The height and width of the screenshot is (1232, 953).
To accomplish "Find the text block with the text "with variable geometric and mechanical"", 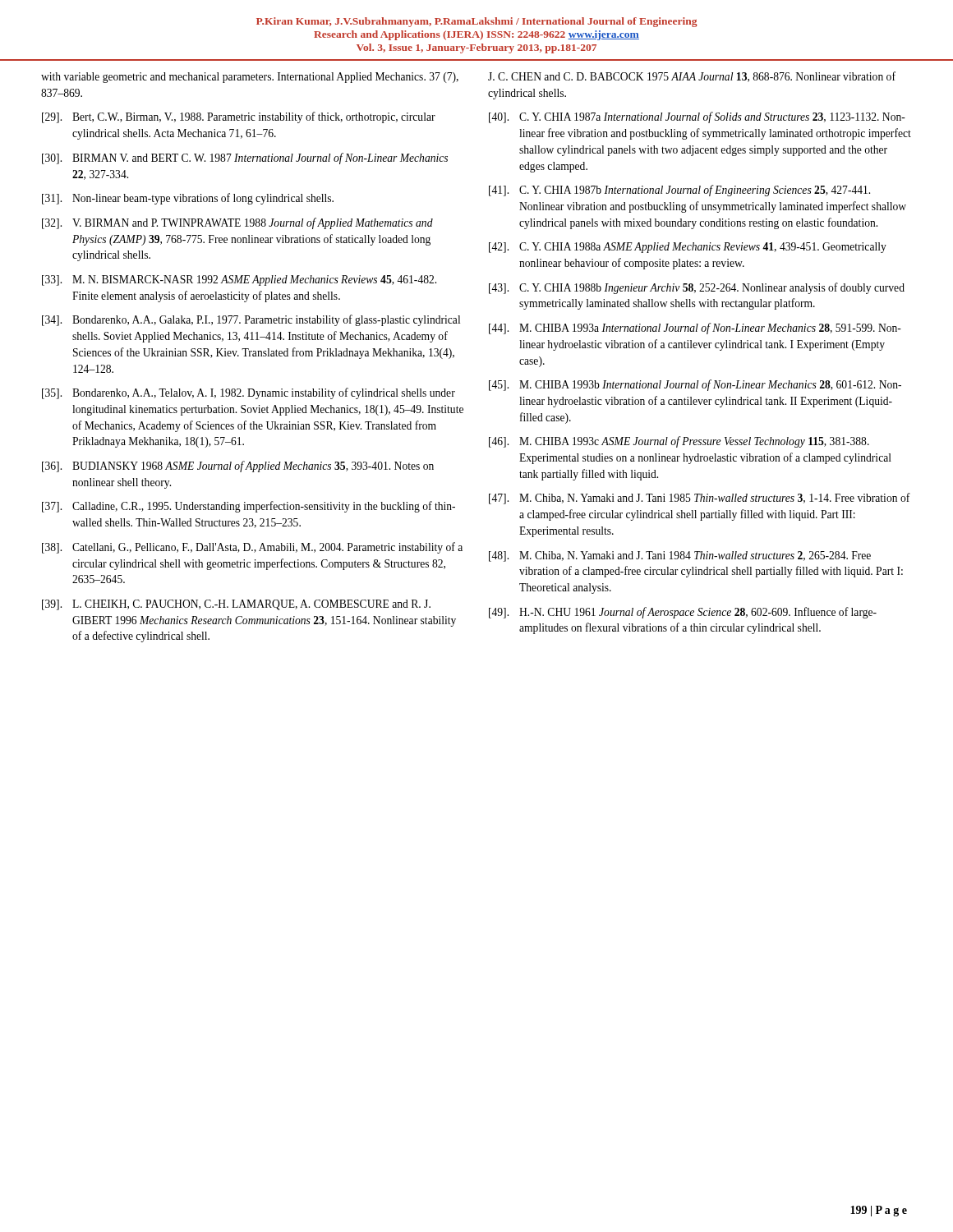I will point(250,85).
